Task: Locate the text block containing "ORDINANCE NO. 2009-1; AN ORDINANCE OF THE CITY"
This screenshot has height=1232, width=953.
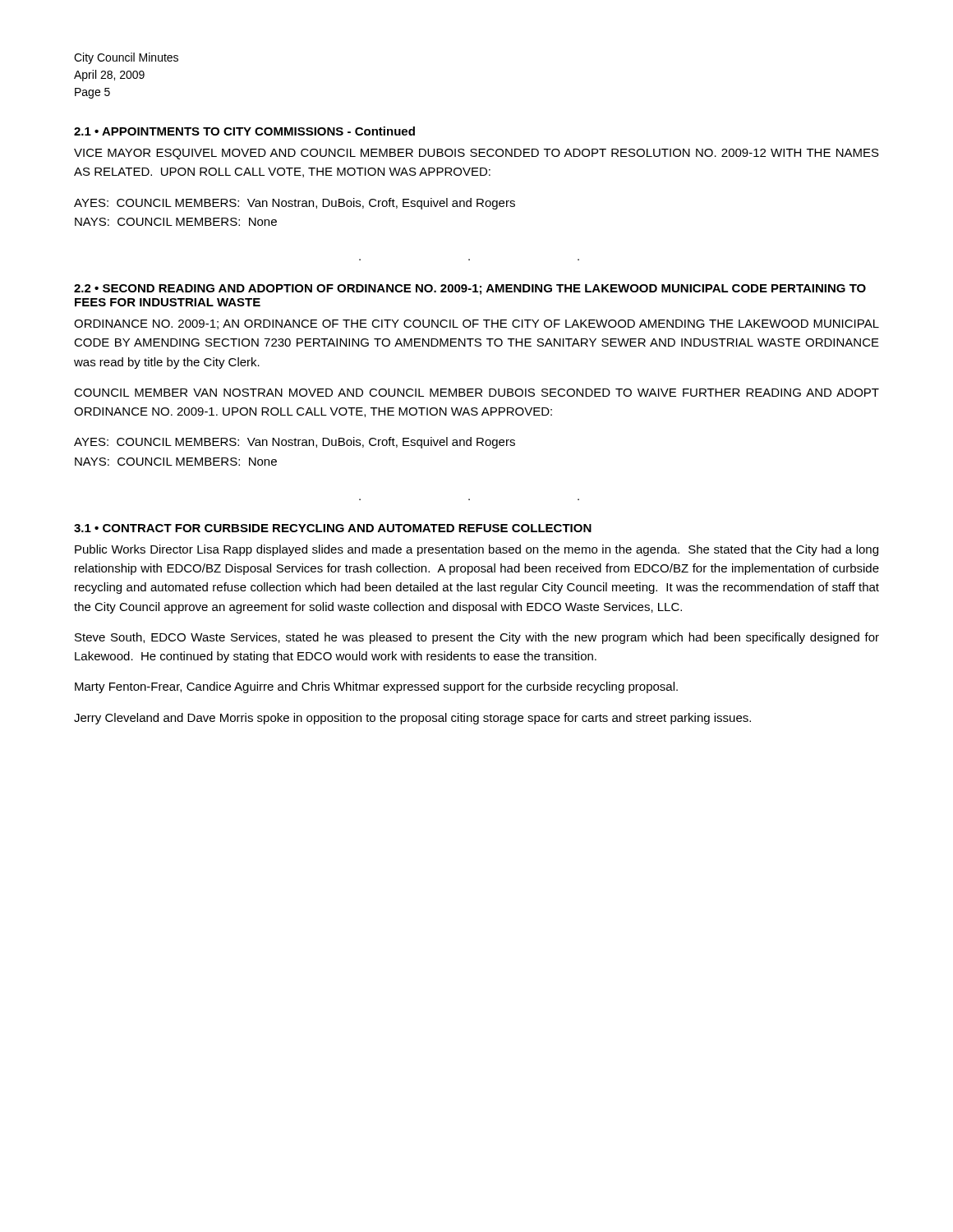Action: coord(476,342)
